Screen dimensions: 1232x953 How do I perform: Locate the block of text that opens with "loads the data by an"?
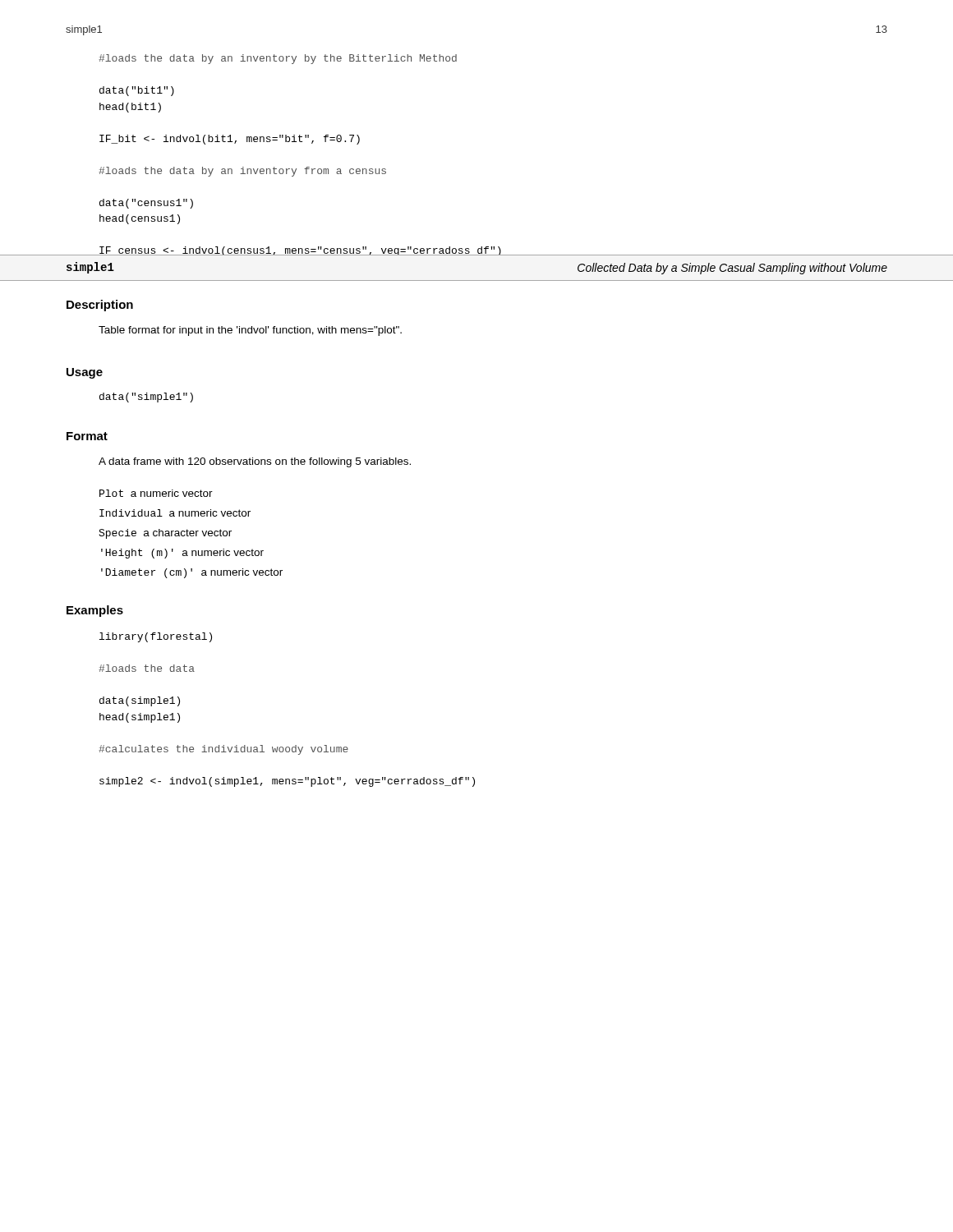[x=278, y=59]
